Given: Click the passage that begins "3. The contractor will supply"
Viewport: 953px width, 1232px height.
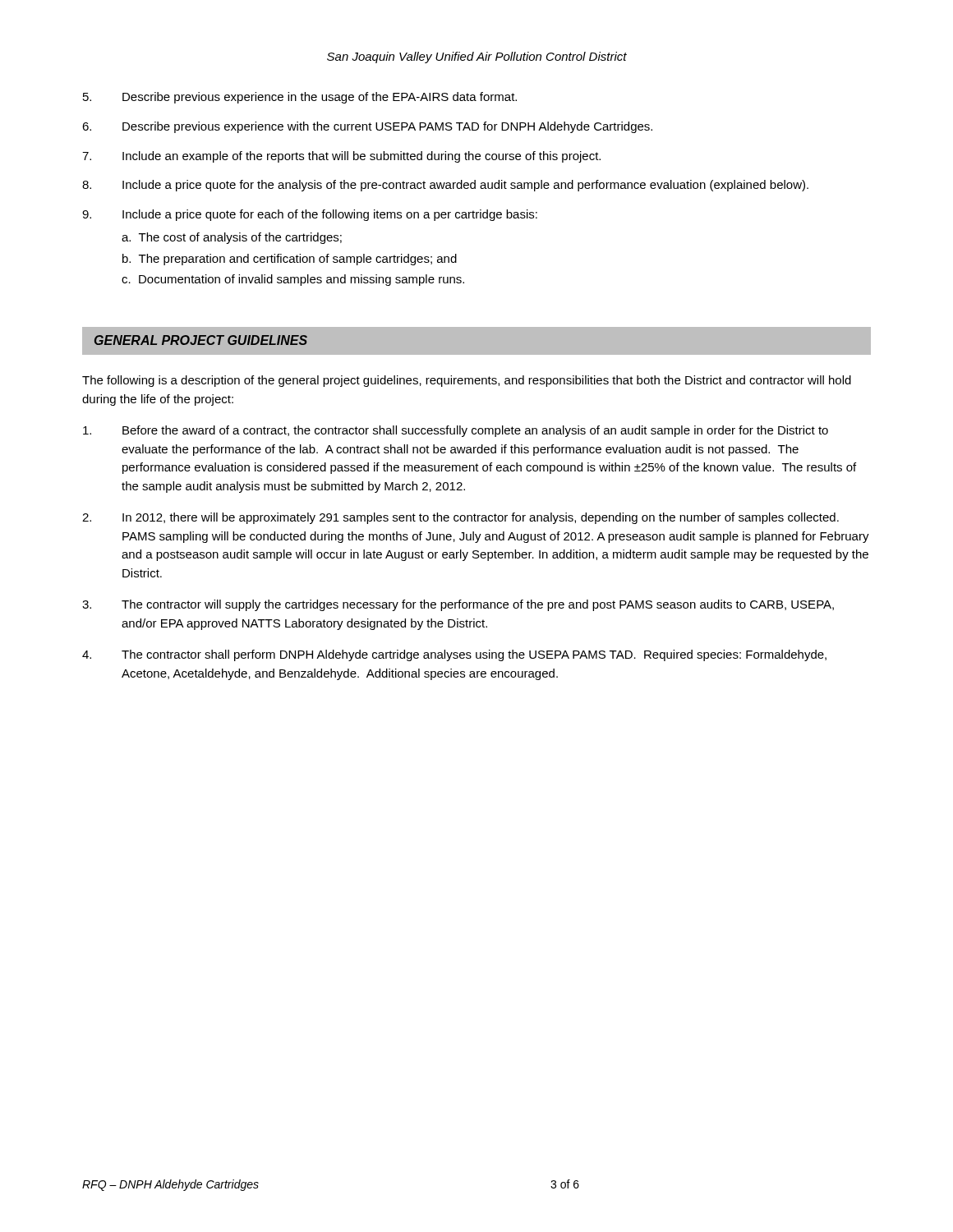Looking at the screenshot, I should 476,614.
